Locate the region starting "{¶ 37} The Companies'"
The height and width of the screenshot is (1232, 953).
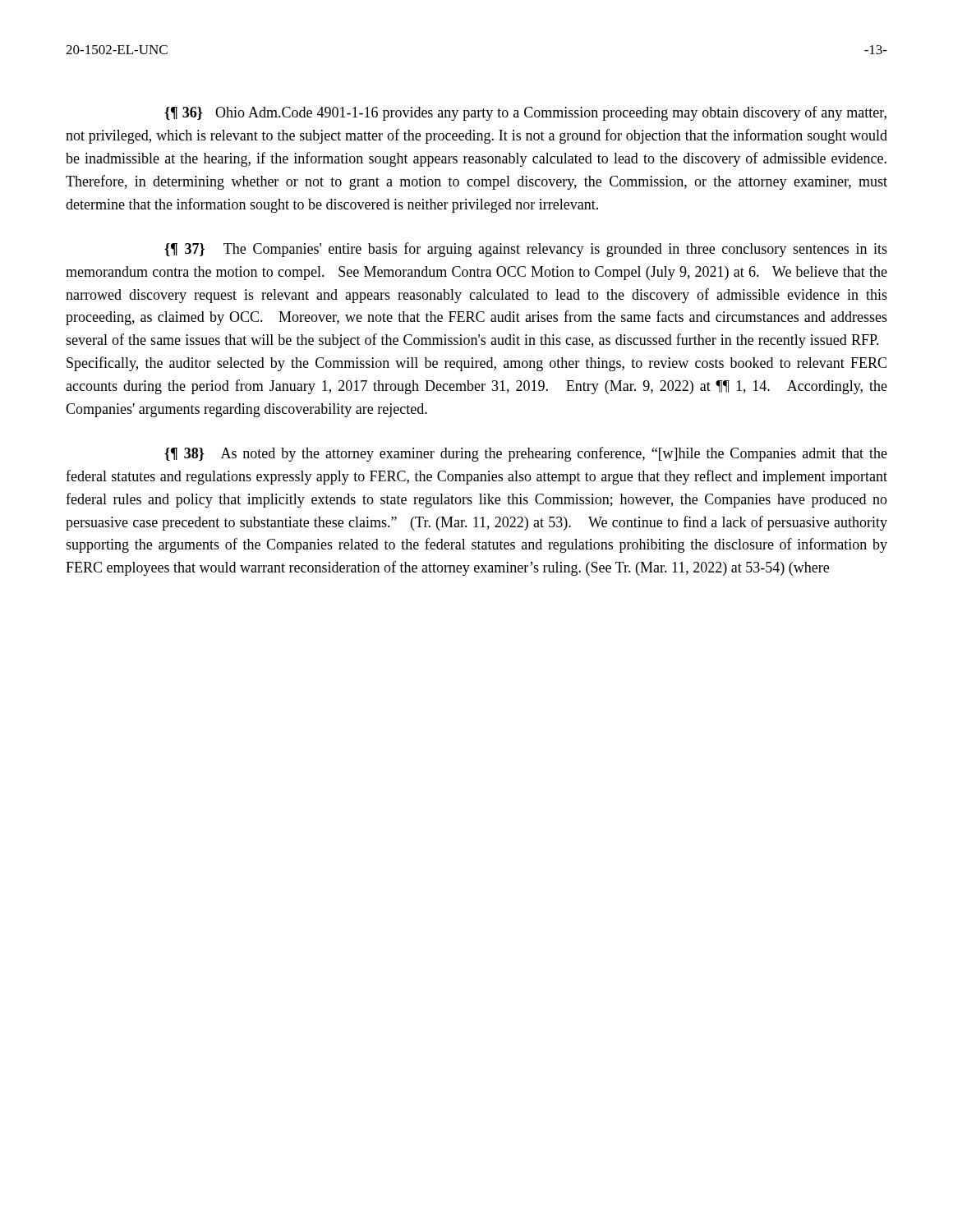[x=476, y=329]
